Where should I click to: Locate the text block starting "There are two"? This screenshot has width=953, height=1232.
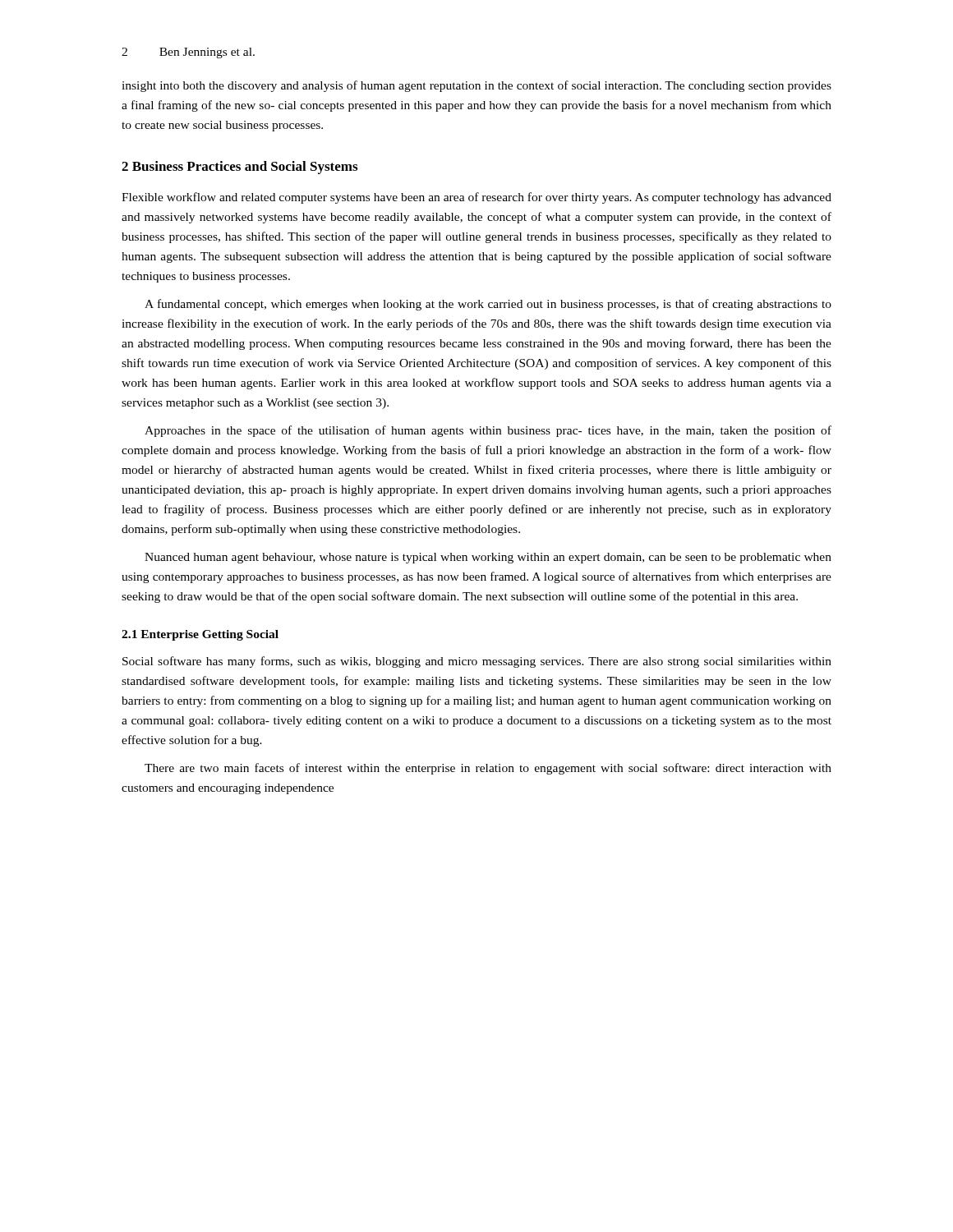(476, 777)
